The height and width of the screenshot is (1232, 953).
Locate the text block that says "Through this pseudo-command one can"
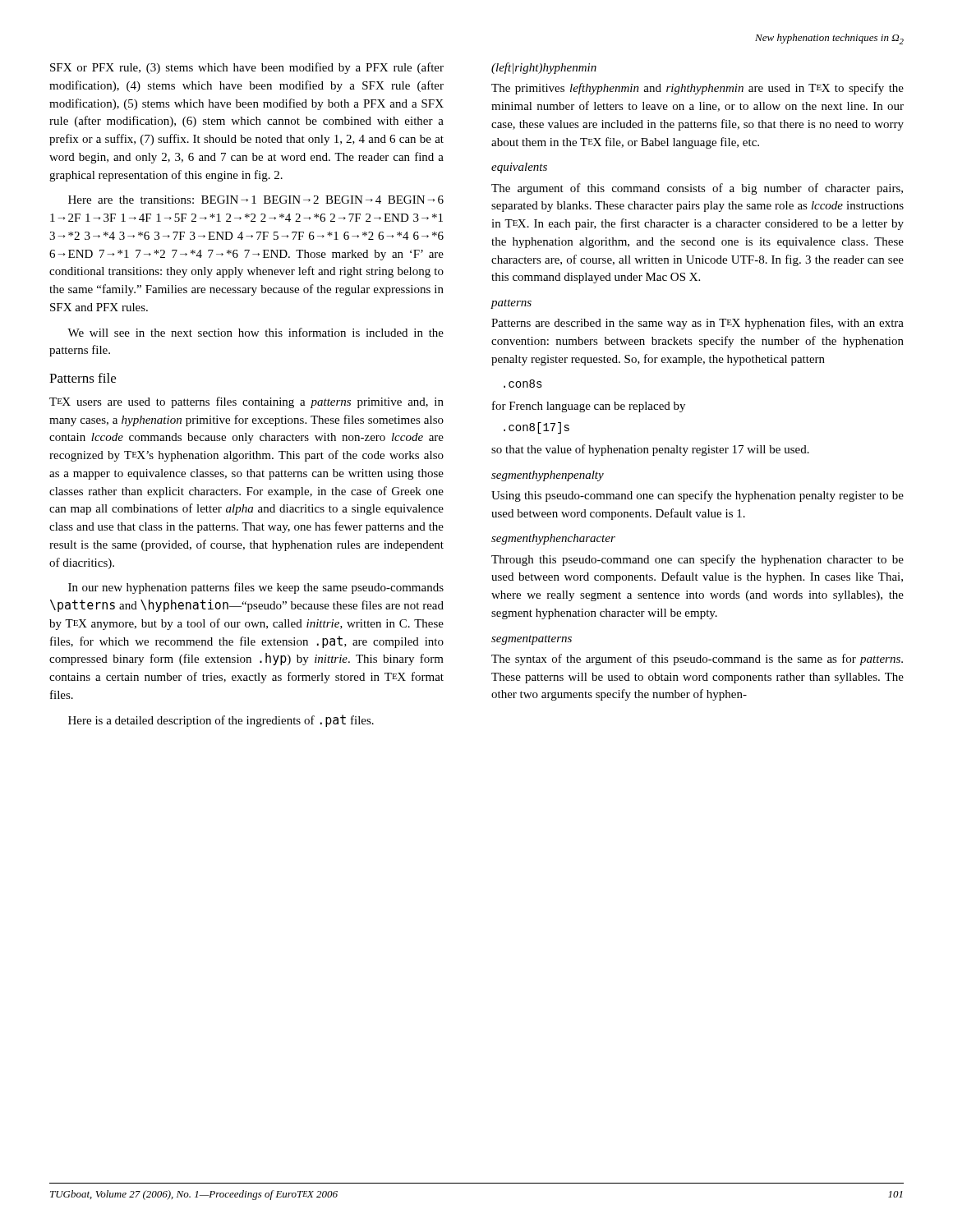(x=698, y=587)
